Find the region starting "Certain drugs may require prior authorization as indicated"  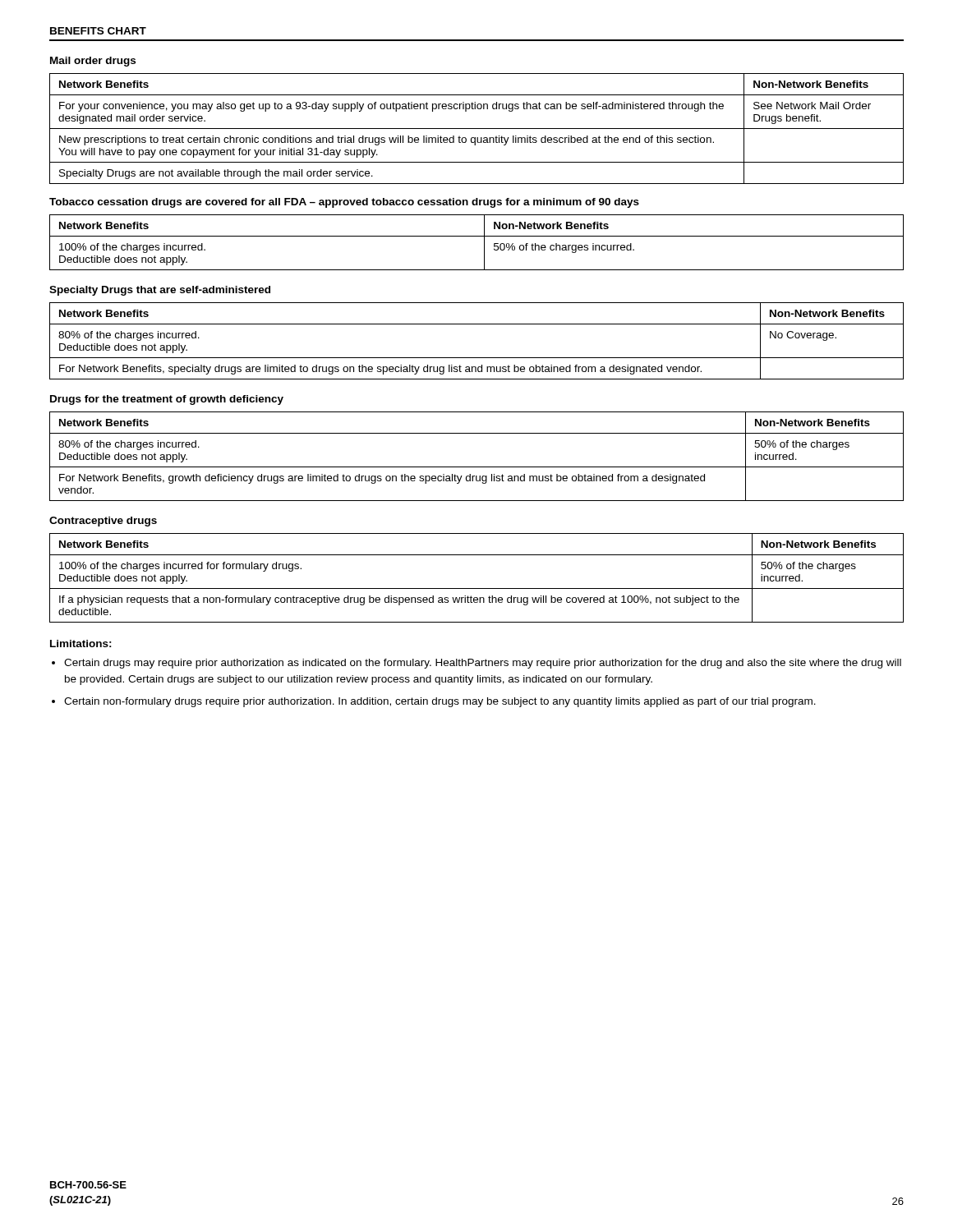[483, 670]
